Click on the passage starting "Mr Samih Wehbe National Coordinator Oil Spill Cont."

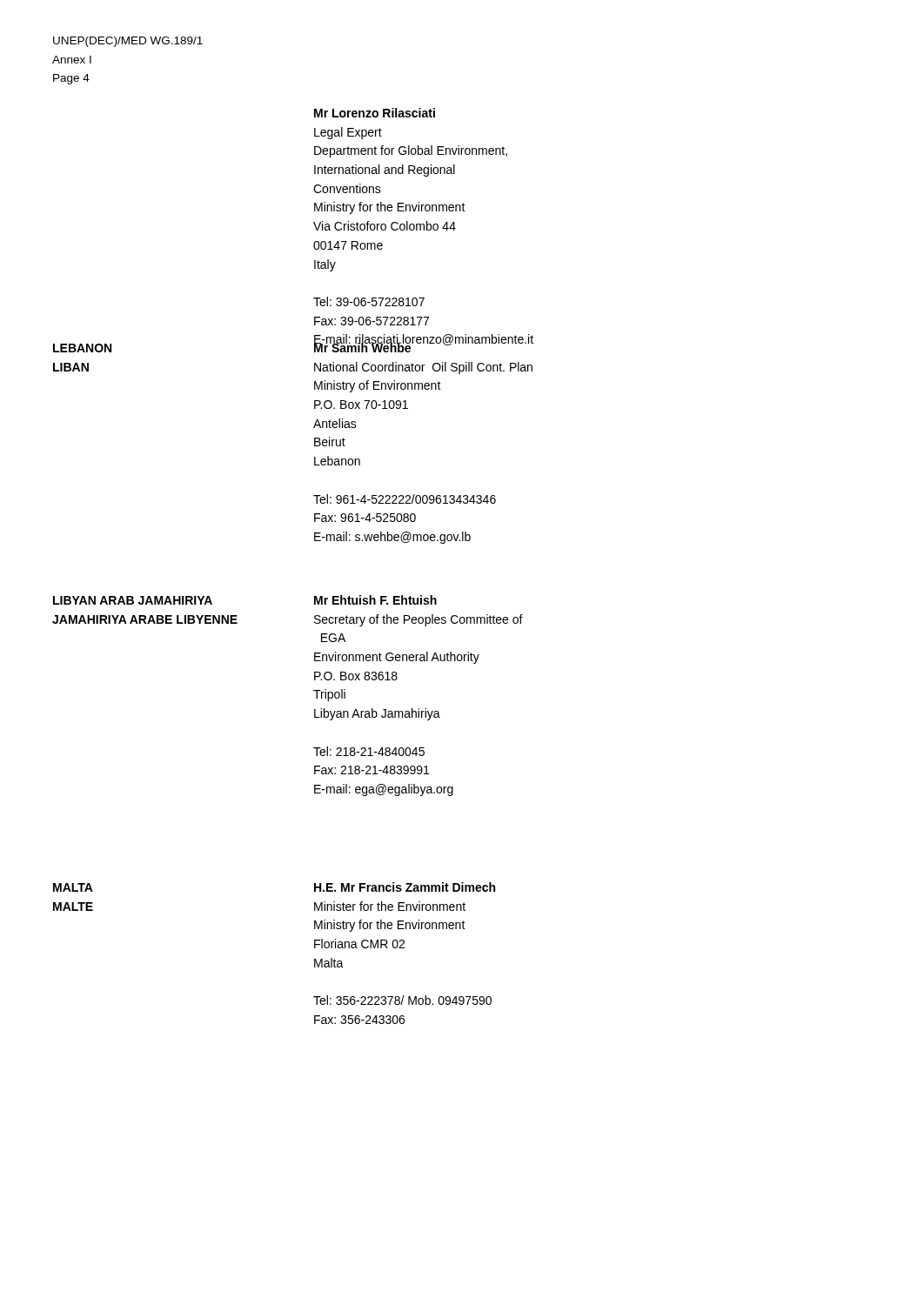coord(424,346)
